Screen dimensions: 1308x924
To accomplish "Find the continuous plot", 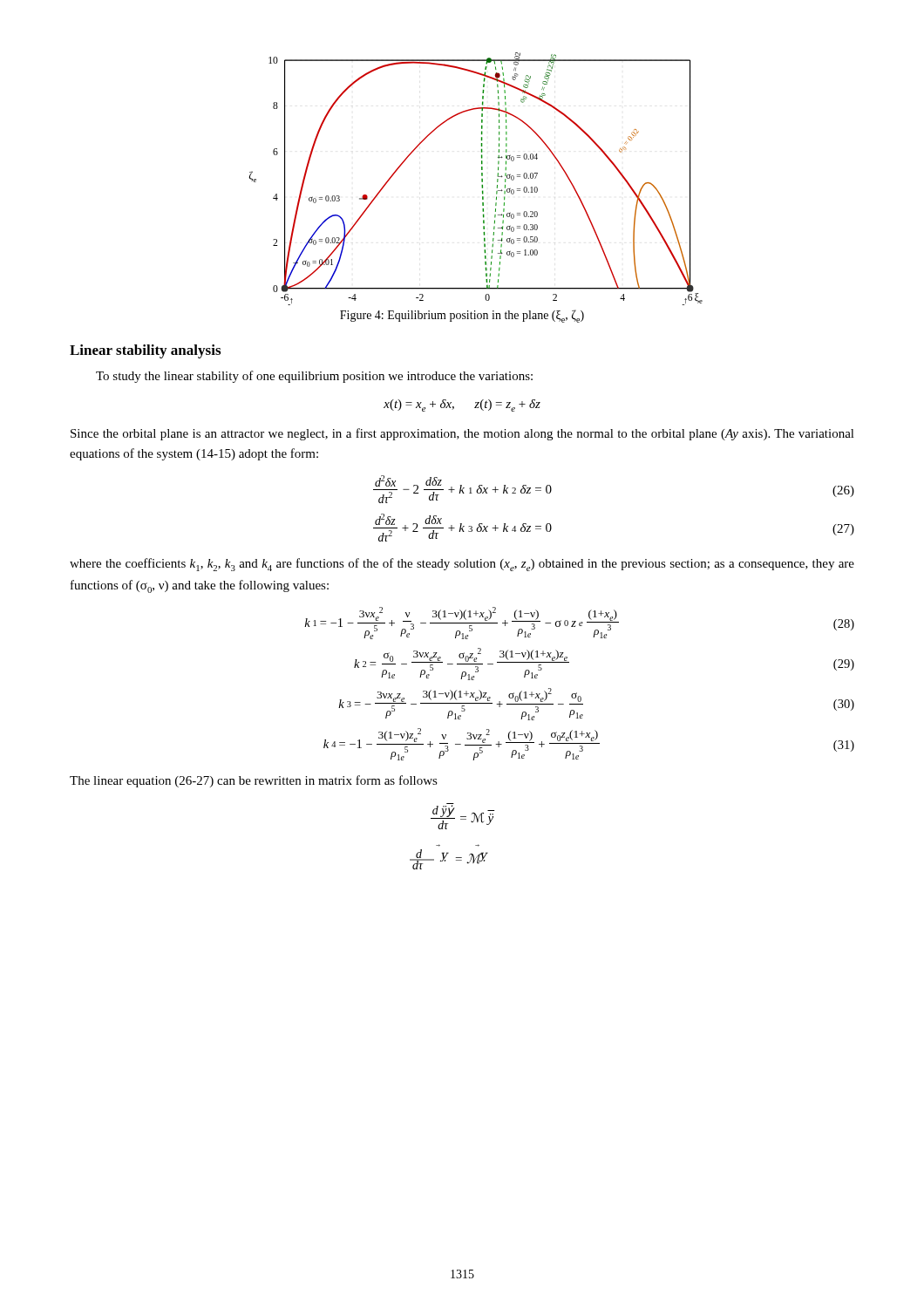I will tap(462, 170).
